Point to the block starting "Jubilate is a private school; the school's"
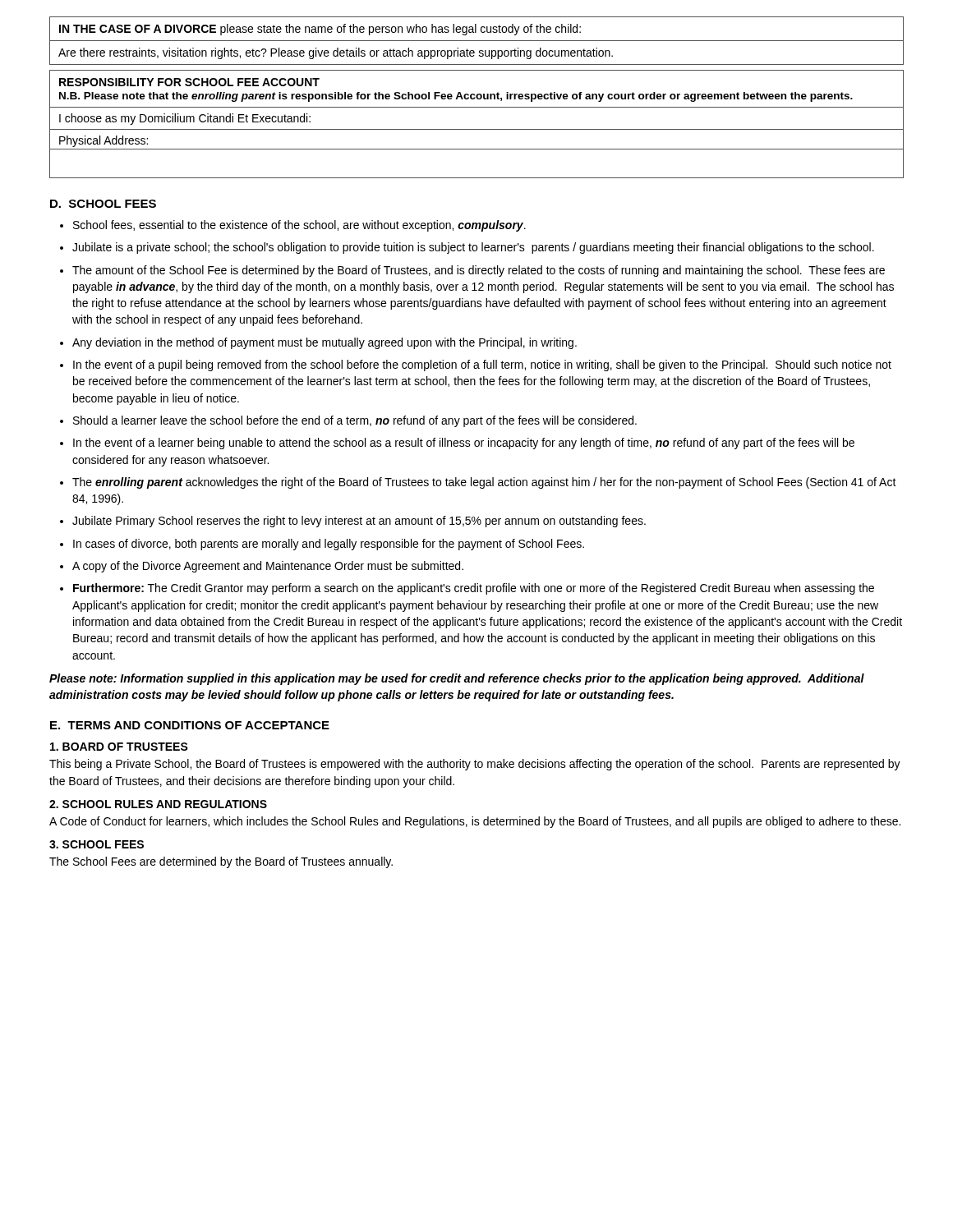 click(473, 247)
